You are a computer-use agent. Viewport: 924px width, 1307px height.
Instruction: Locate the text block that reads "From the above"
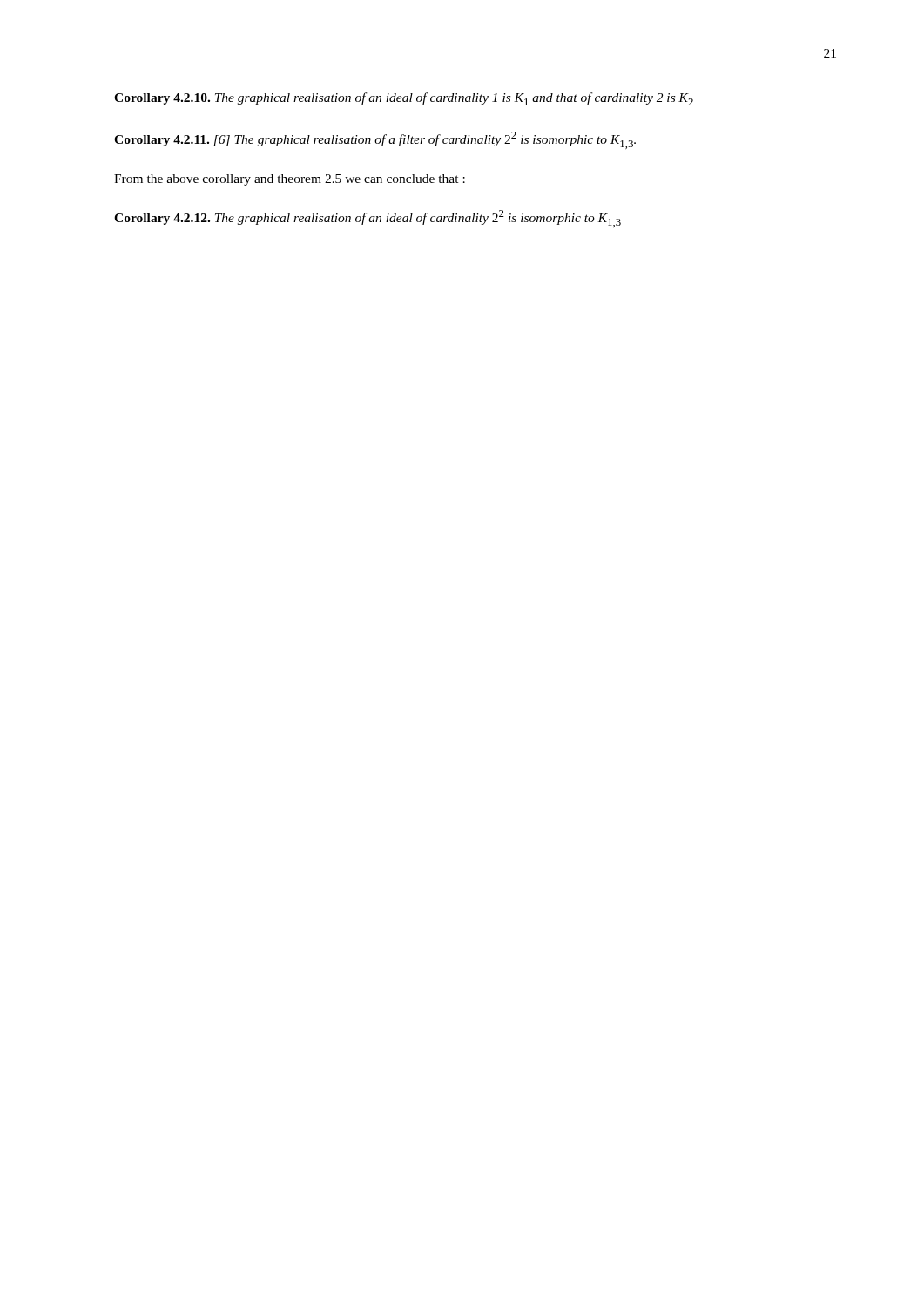(462, 179)
